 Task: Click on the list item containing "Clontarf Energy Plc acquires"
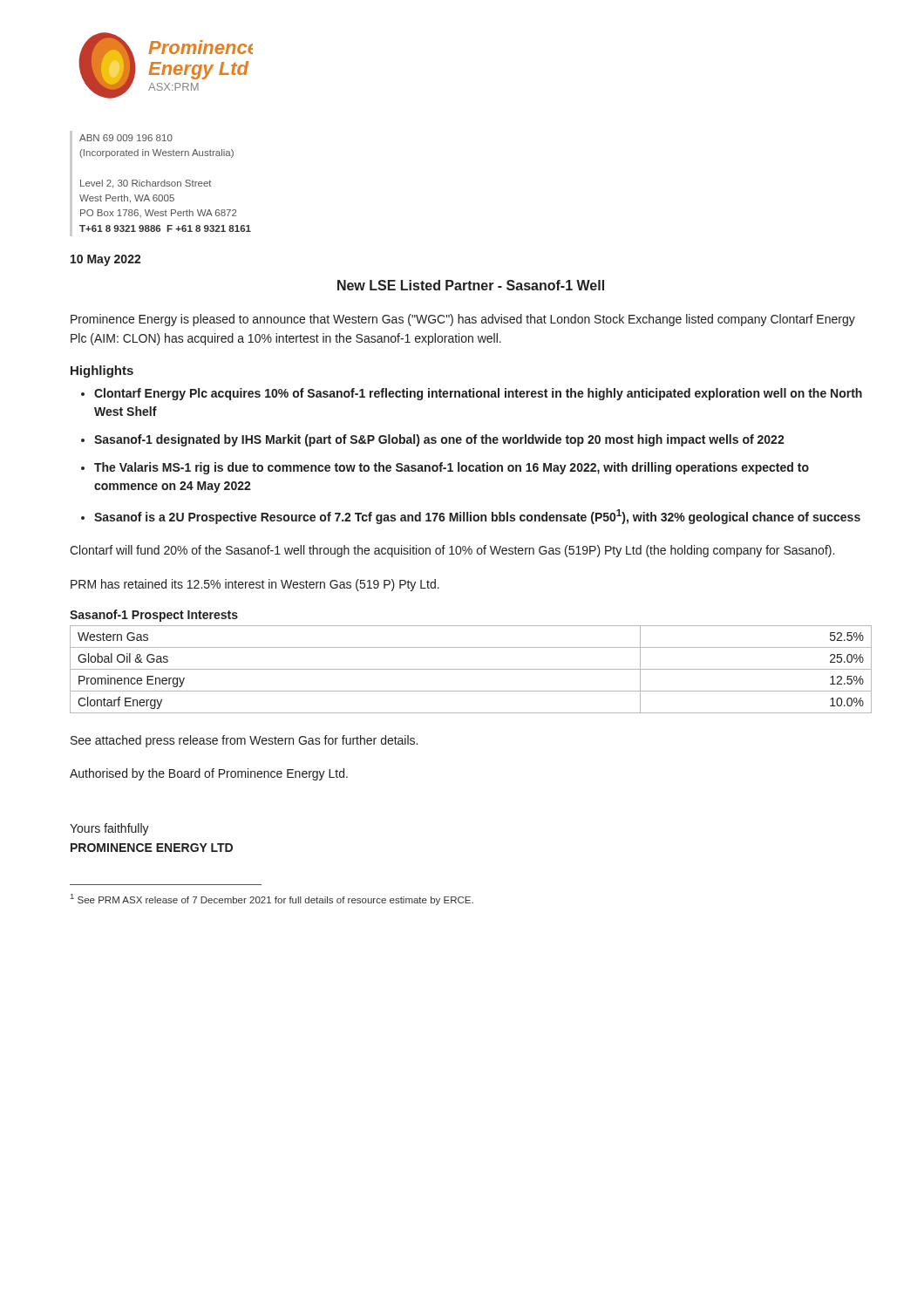click(483, 403)
